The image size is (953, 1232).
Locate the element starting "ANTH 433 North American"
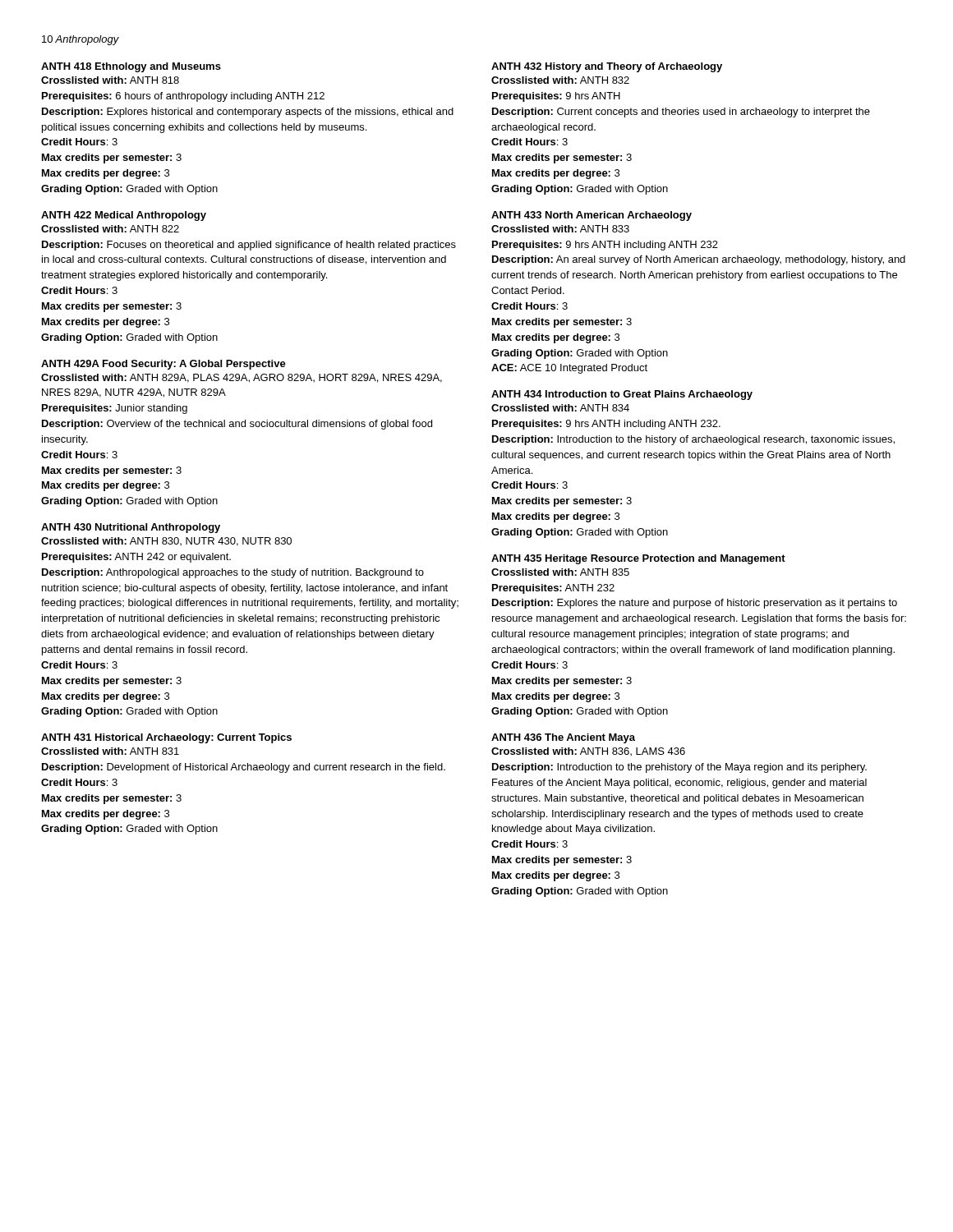click(x=592, y=216)
